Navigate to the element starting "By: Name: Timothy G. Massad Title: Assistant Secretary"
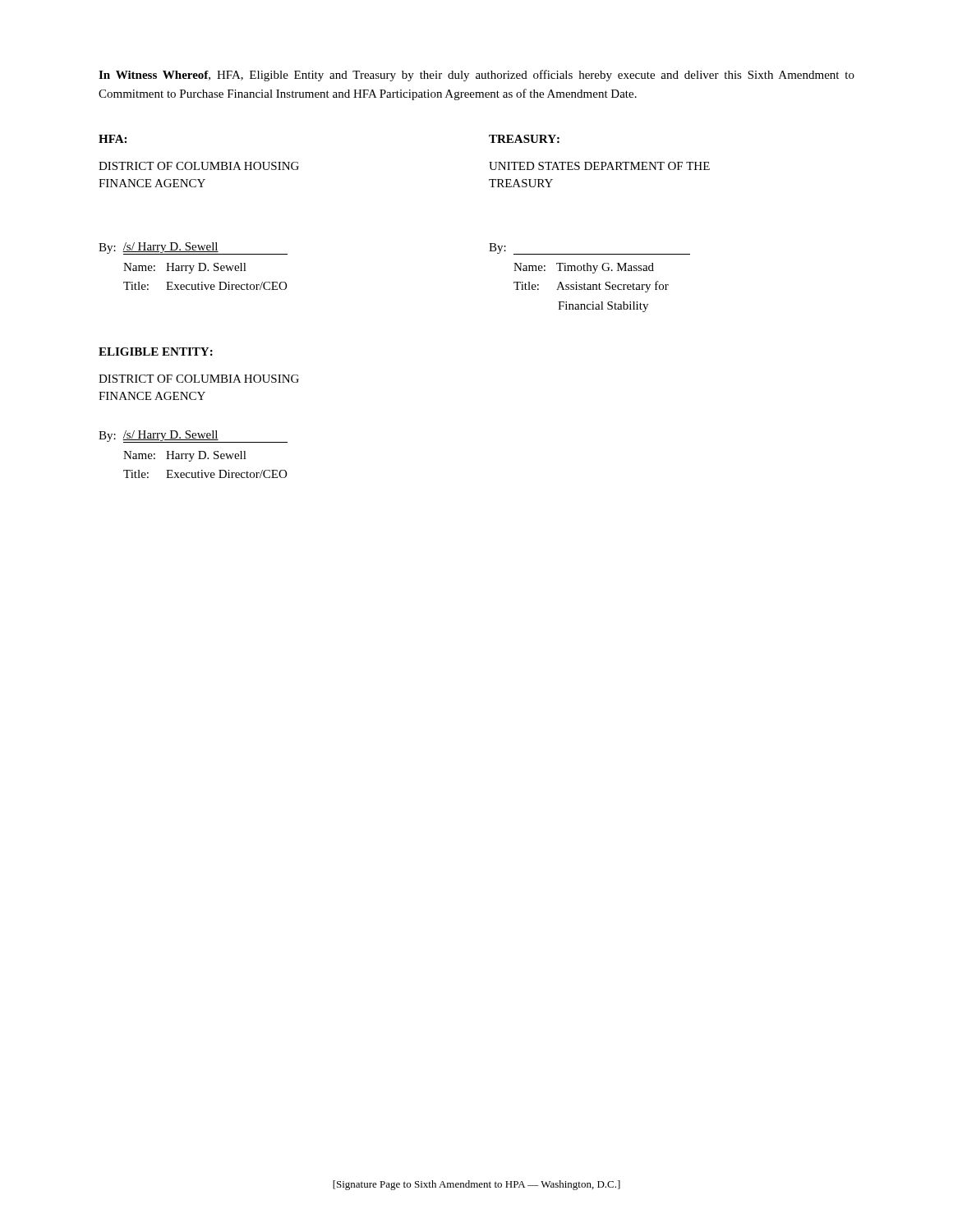The width and height of the screenshot is (953, 1232). coord(672,278)
